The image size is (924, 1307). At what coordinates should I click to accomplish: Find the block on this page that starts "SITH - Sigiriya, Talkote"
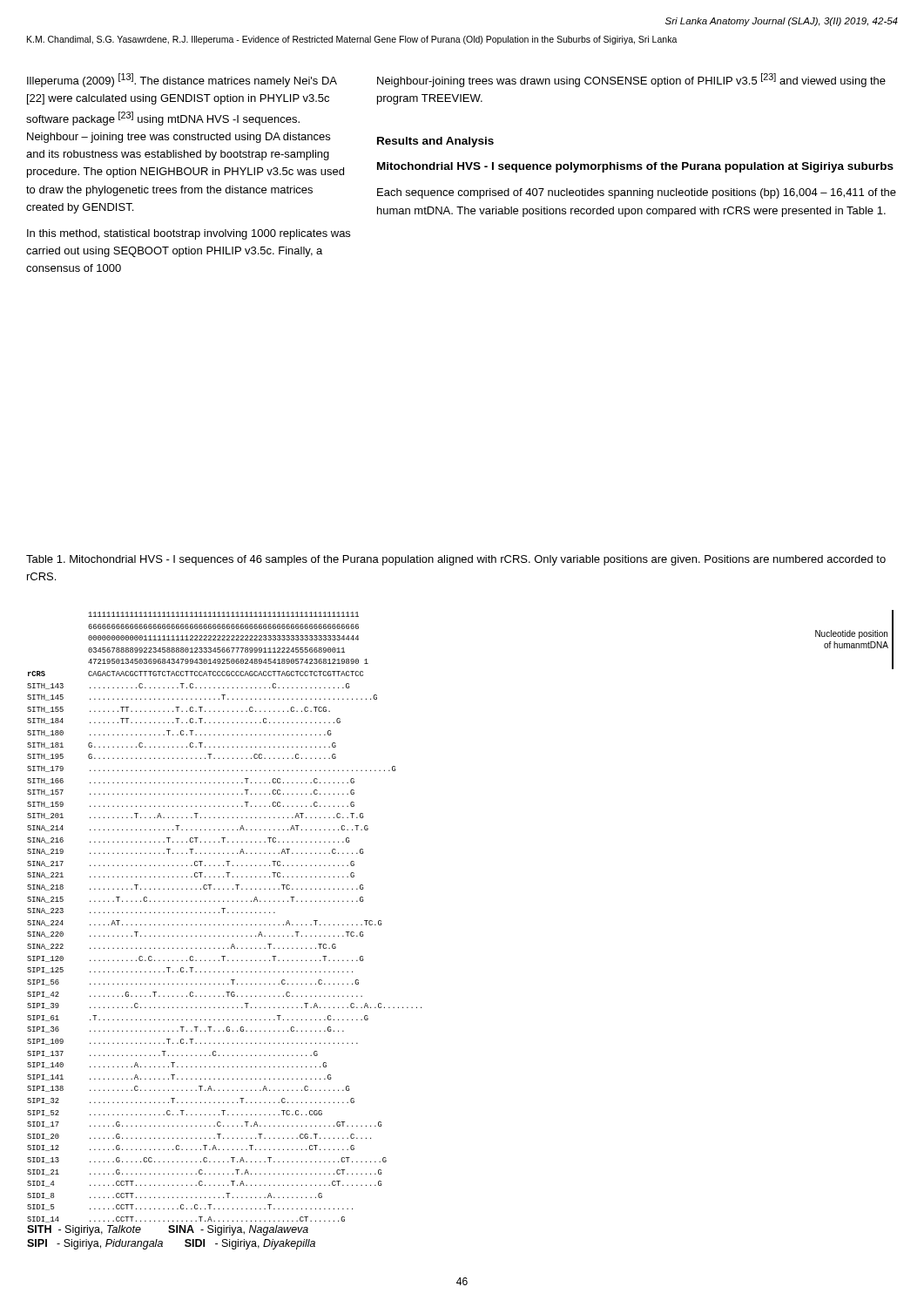(168, 1230)
